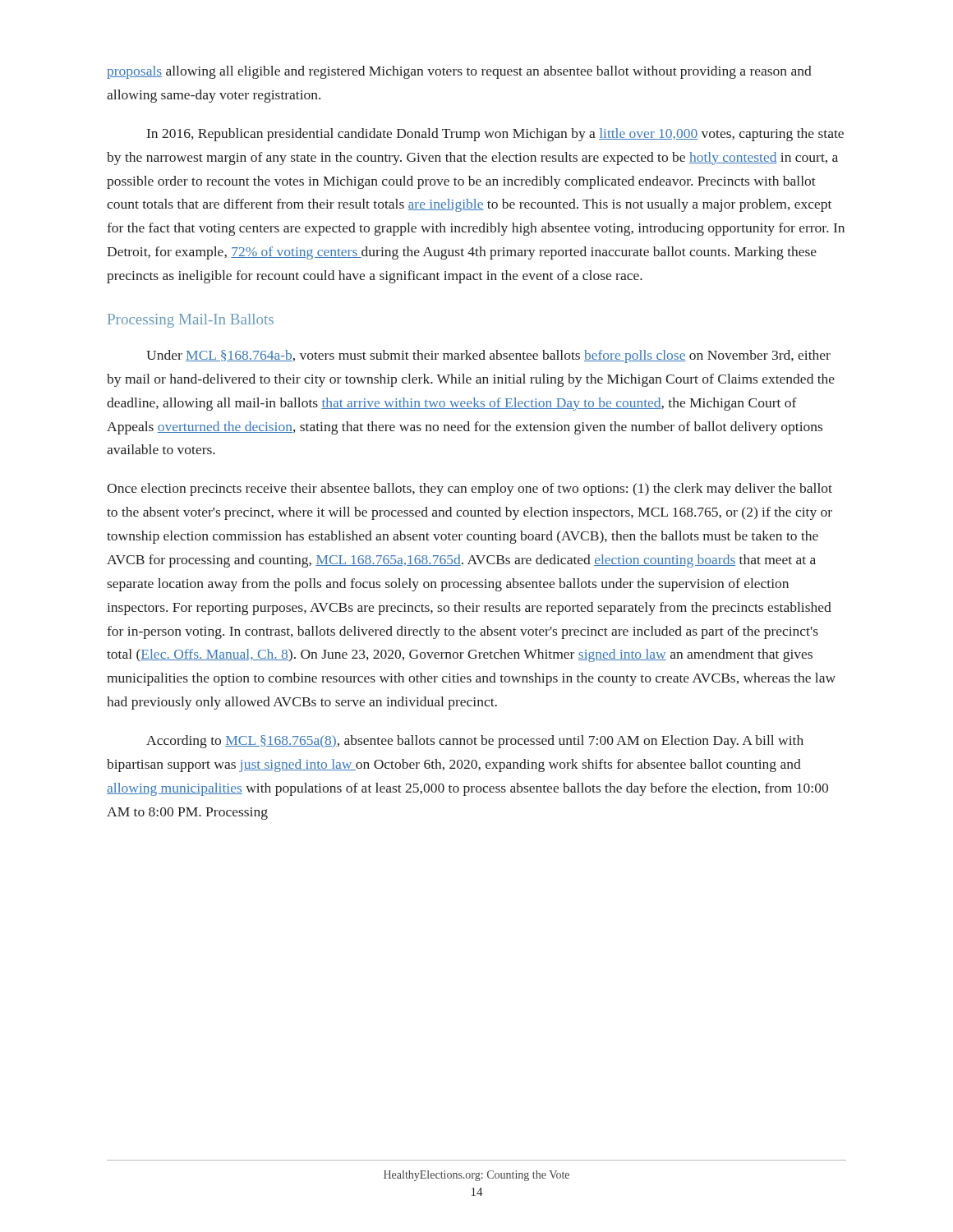Find the block on this page that starts "Under MCL §168.764a-b, voters must submit their"
The height and width of the screenshot is (1232, 953).
tap(476, 402)
